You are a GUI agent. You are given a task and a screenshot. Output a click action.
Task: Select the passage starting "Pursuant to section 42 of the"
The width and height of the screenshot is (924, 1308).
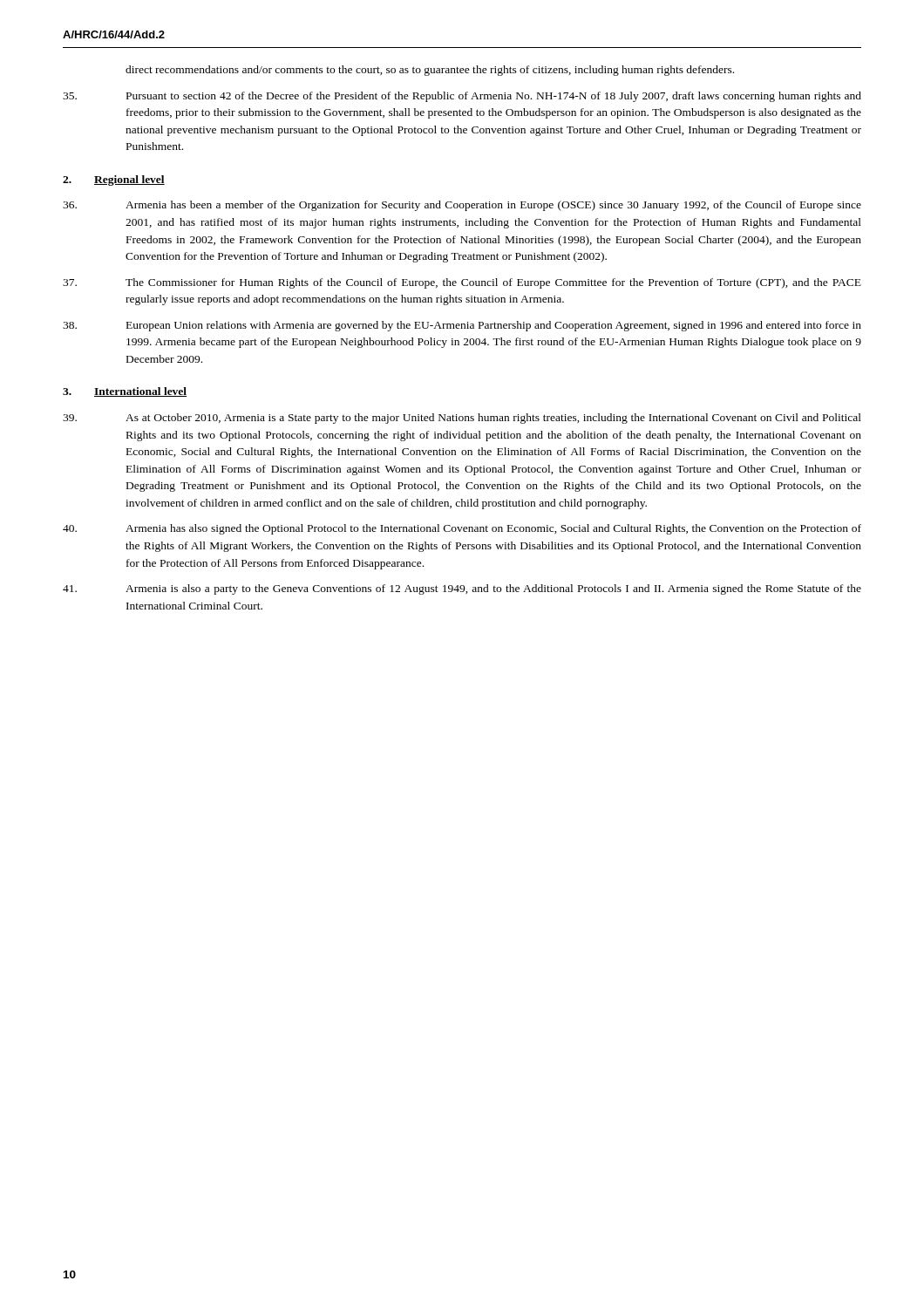(462, 121)
